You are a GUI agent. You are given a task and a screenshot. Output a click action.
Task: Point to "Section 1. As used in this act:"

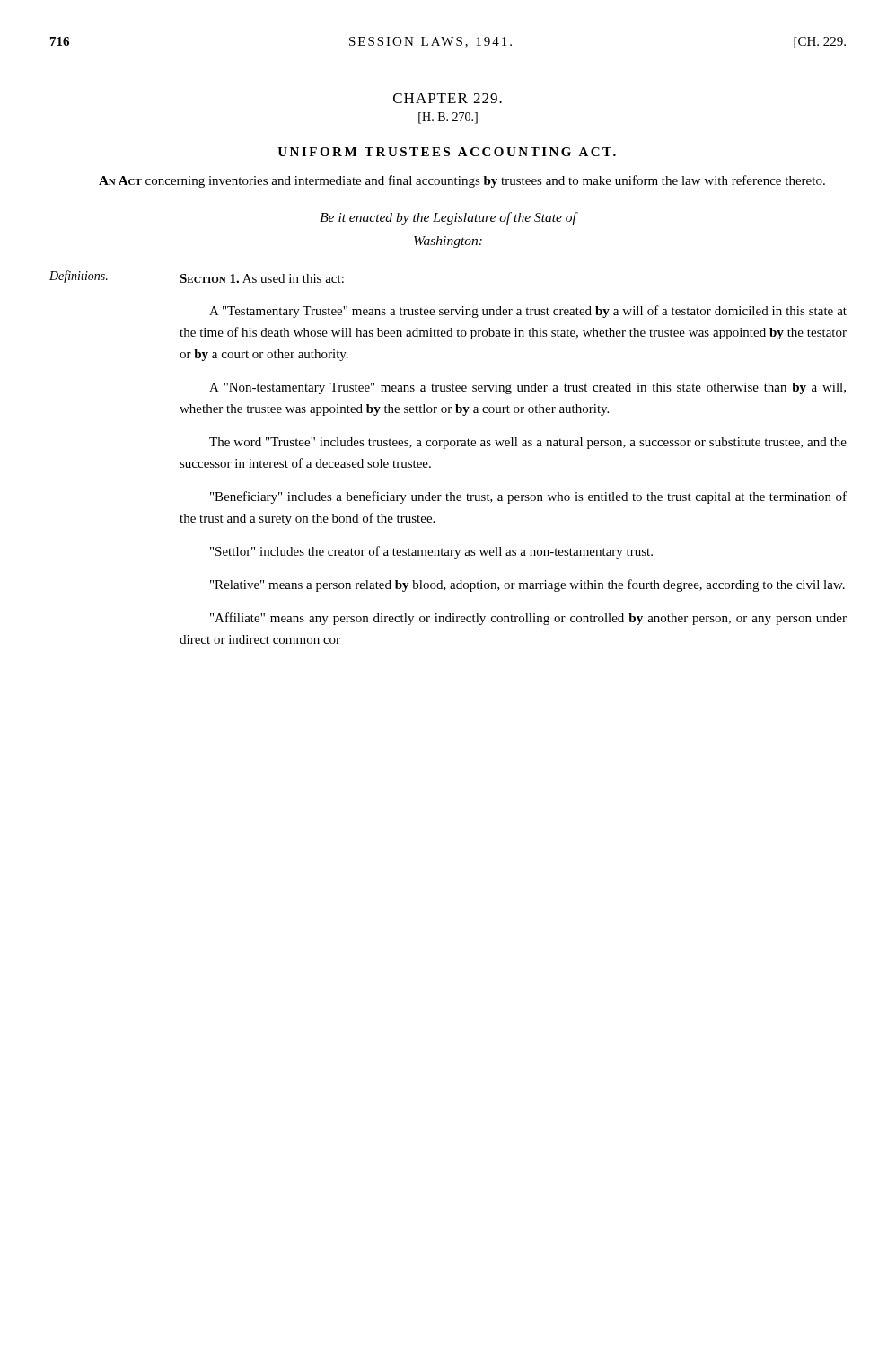[x=262, y=279]
